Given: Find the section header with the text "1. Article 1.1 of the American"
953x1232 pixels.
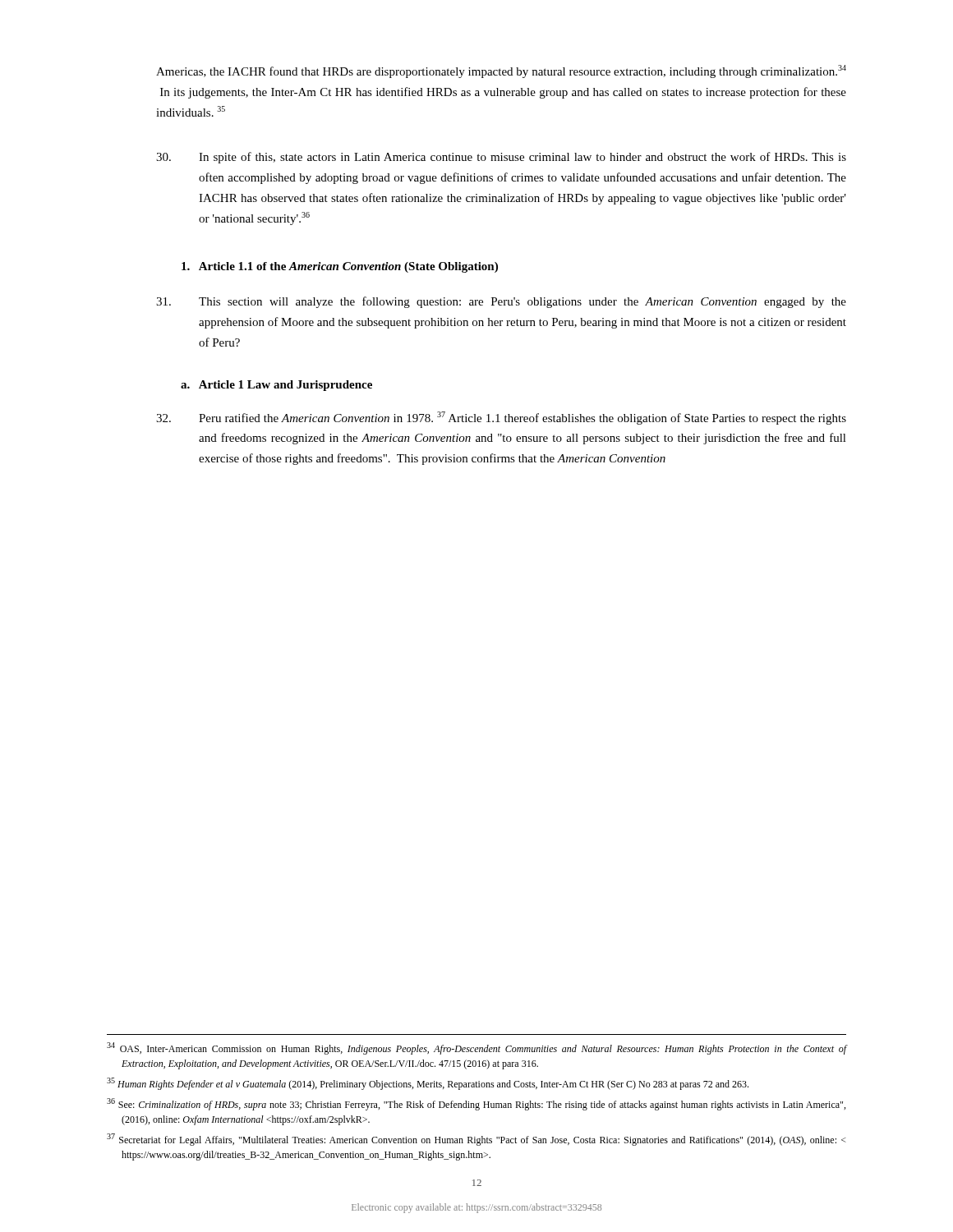Looking at the screenshot, I should click(501, 267).
